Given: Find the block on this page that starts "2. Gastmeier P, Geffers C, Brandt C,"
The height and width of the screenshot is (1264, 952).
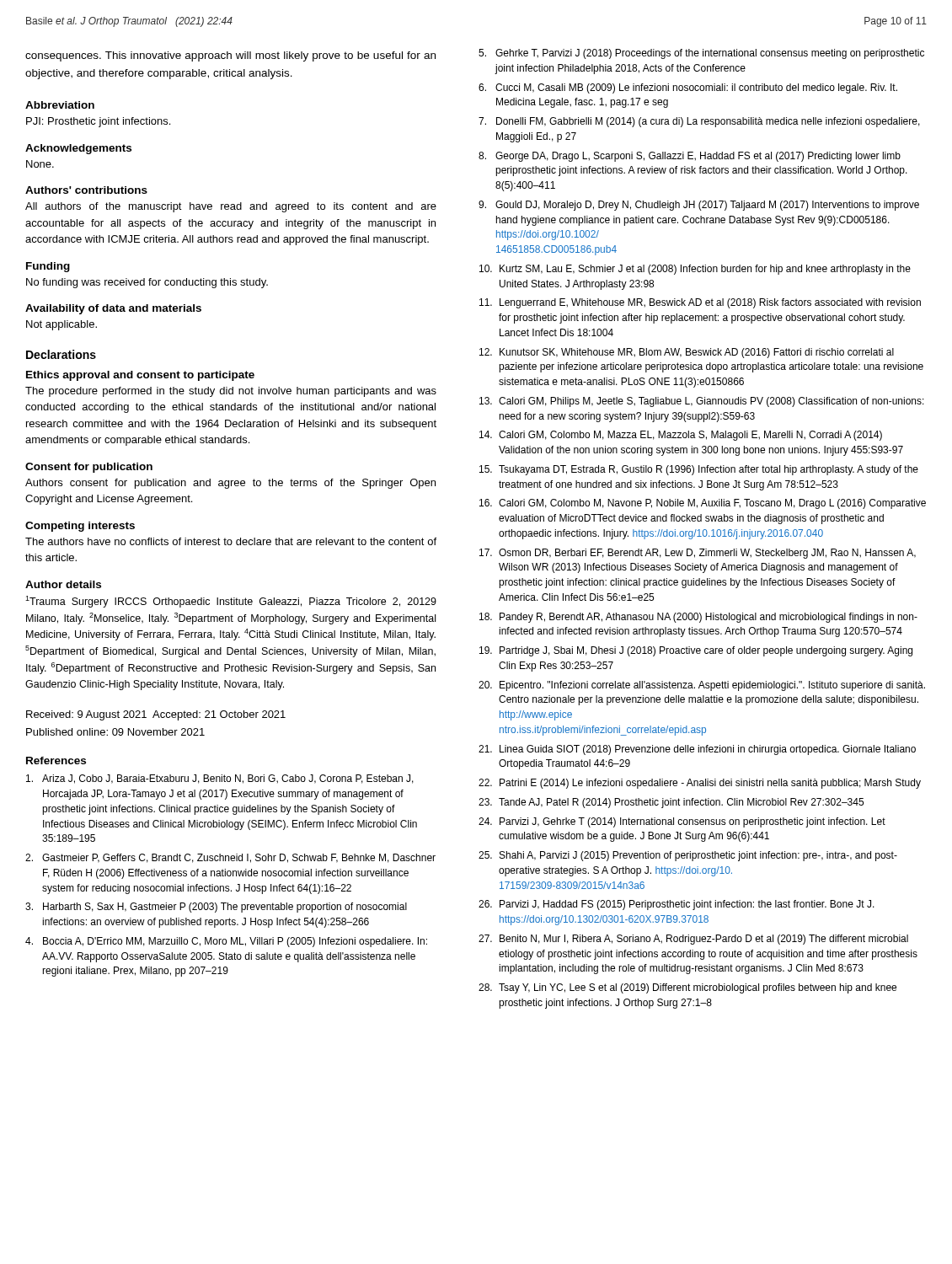Looking at the screenshot, I should pyautogui.click(x=231, y=874).
